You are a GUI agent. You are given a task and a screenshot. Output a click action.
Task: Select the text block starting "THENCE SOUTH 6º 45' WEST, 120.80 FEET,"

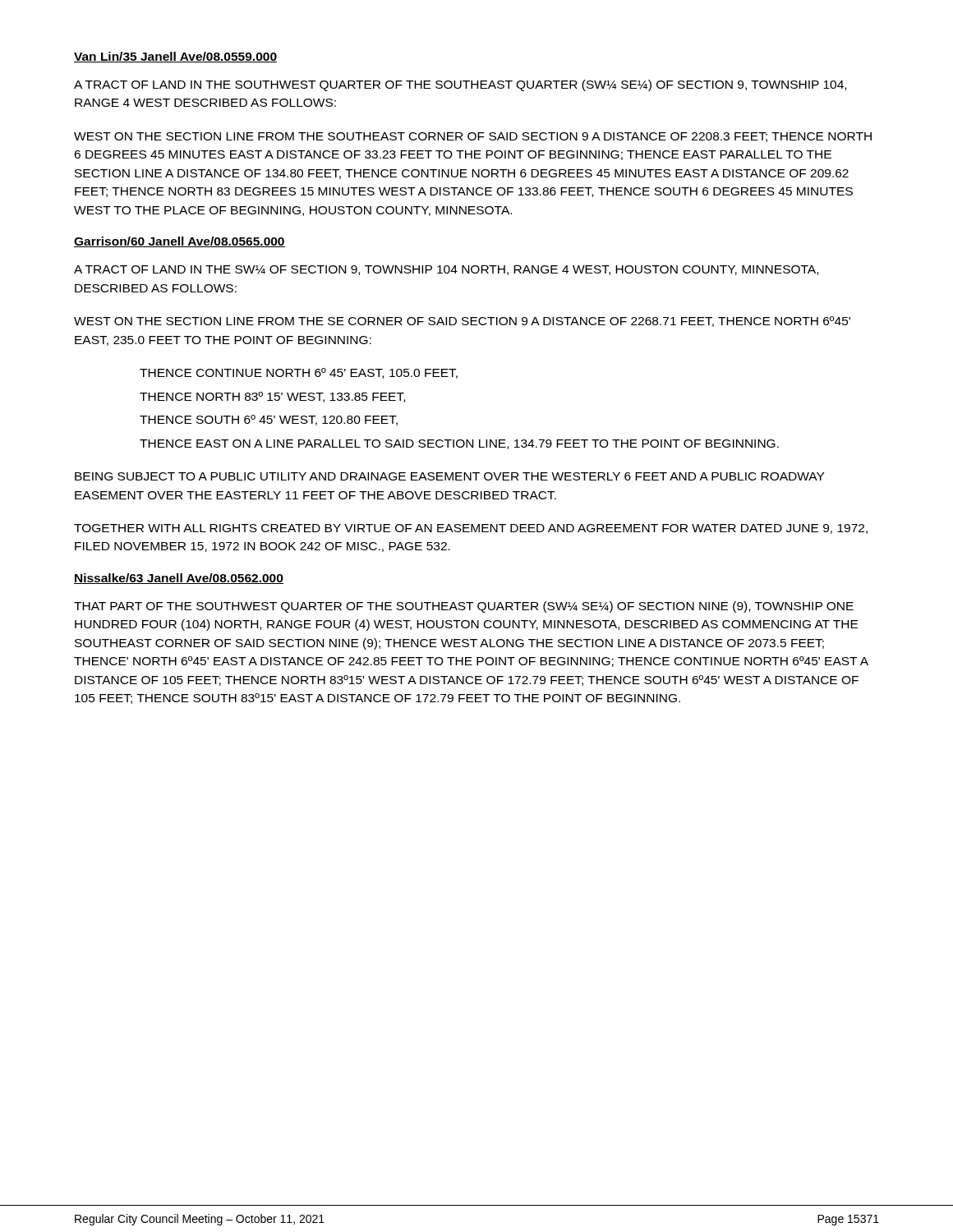click(x=269, y=419)
